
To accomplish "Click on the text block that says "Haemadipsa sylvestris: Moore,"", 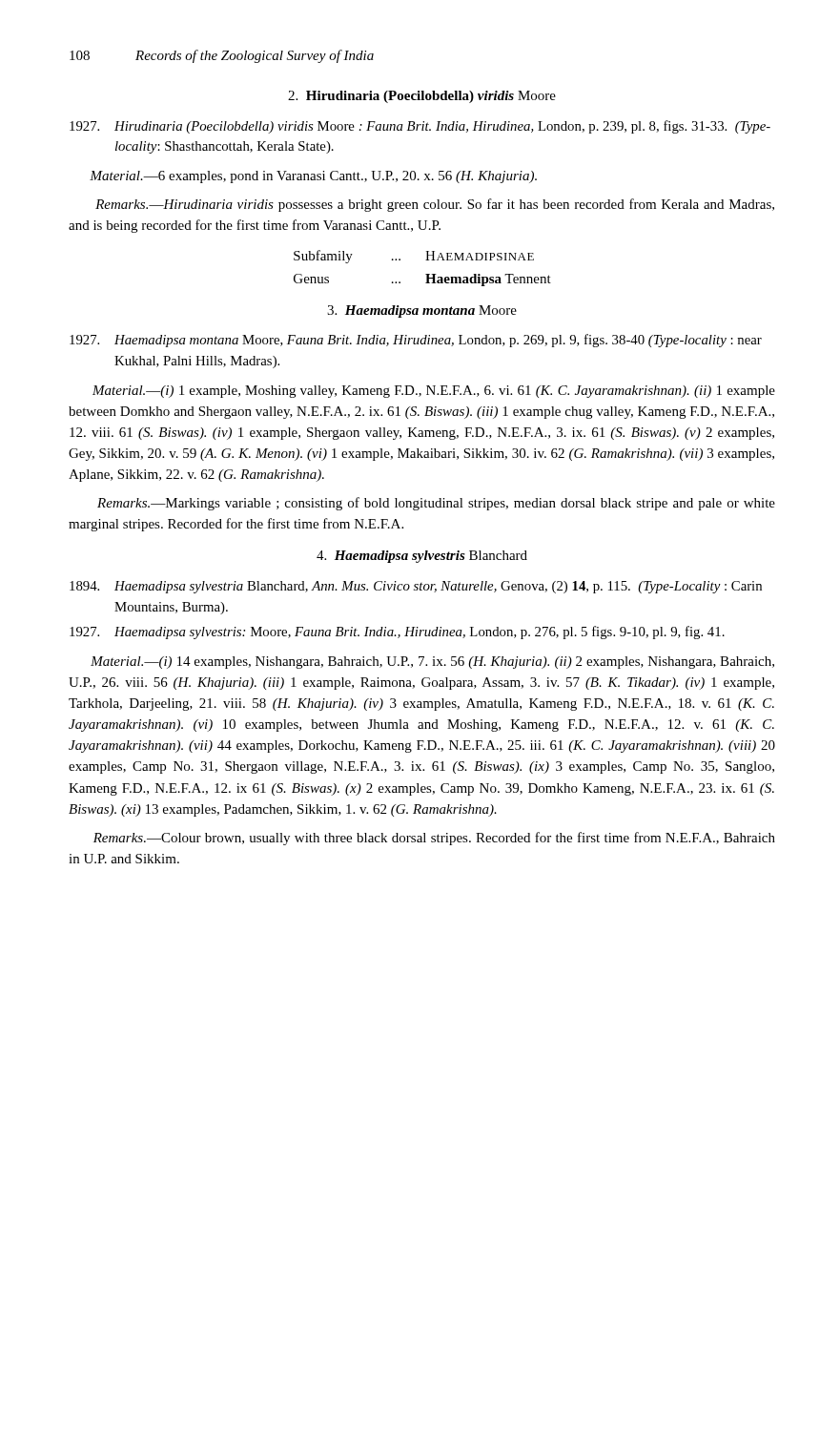I will (397, 633).
